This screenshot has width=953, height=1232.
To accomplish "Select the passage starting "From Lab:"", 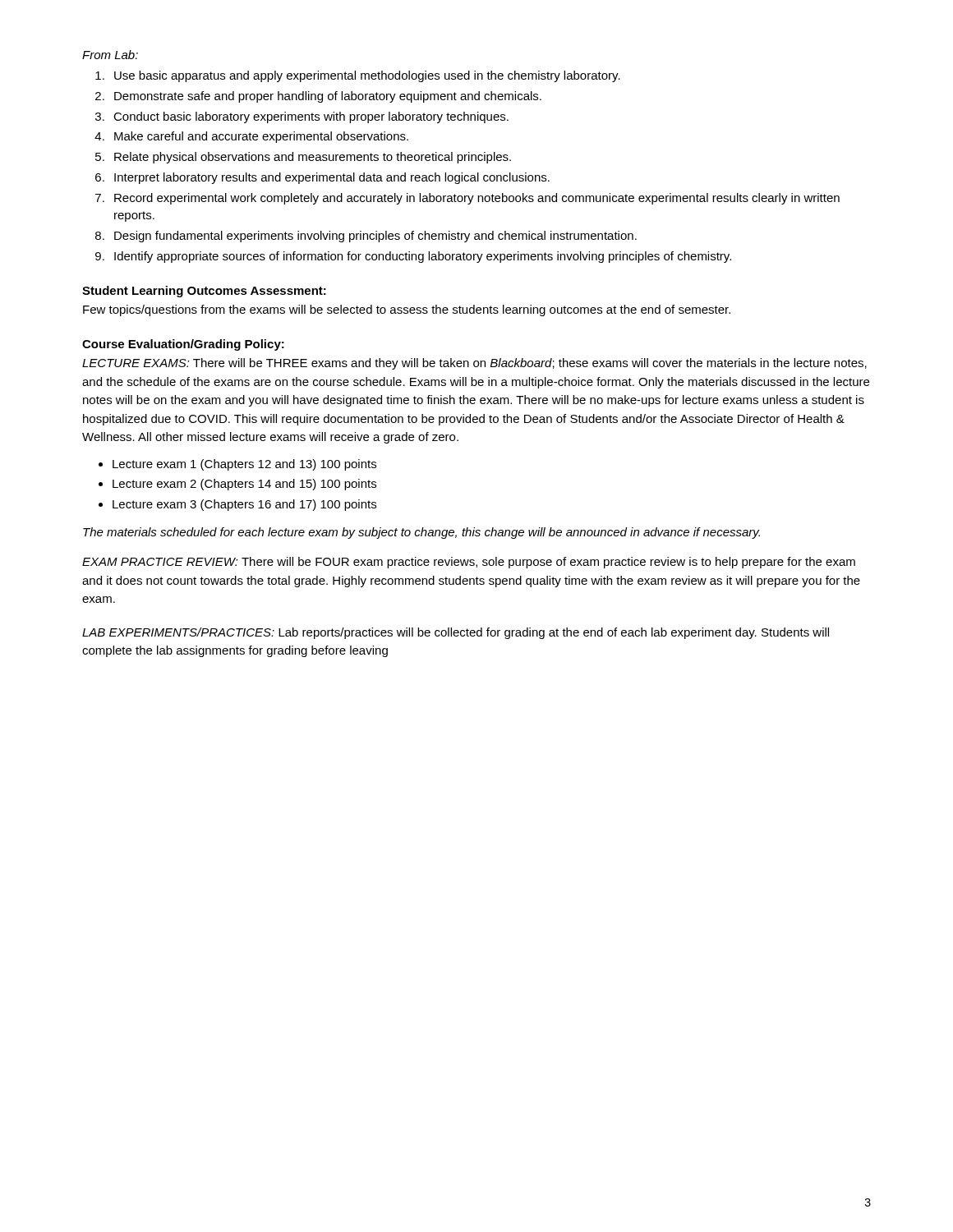I will pos(110,55).
